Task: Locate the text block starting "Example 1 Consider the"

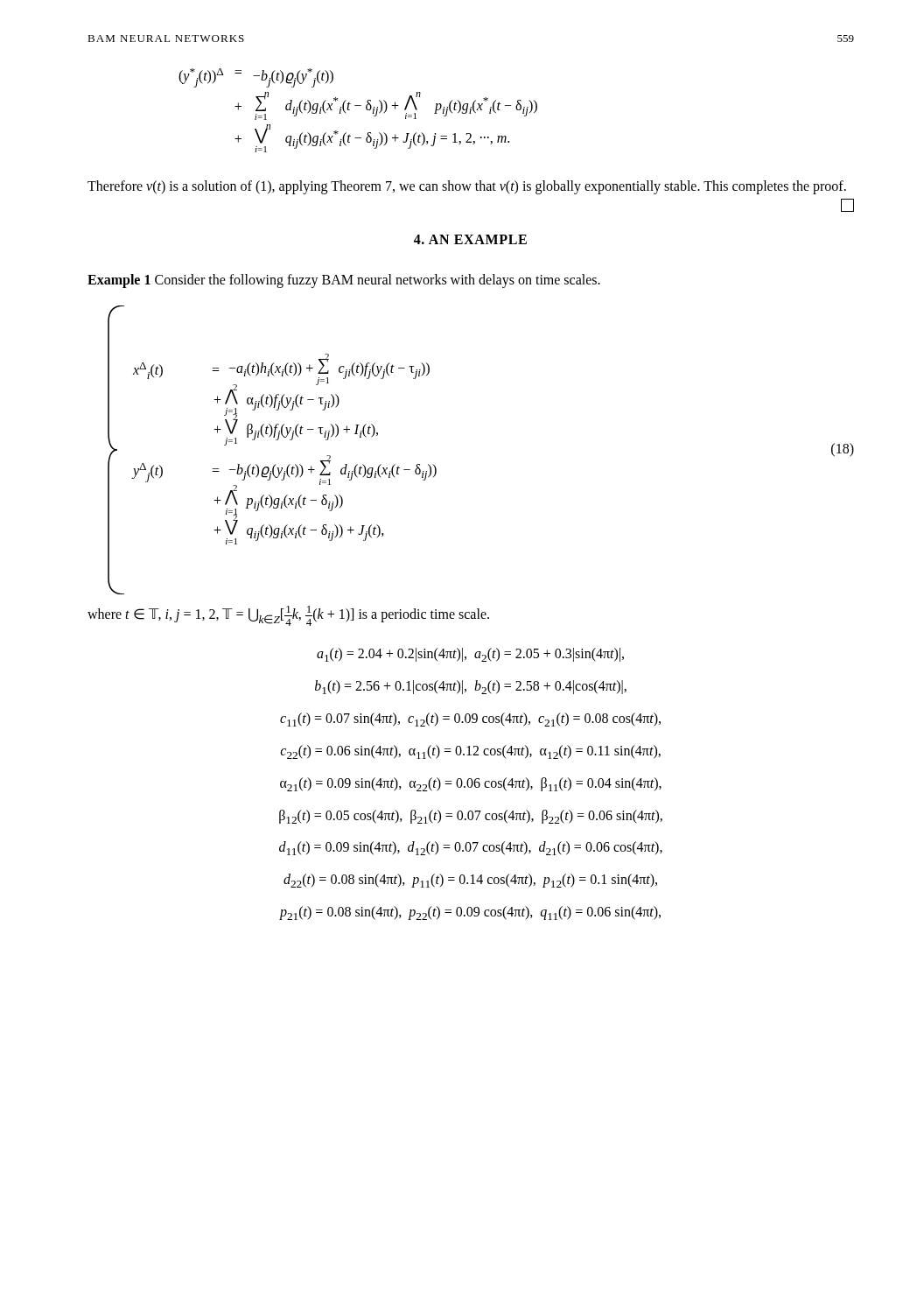Action: (x=344, y=280)
